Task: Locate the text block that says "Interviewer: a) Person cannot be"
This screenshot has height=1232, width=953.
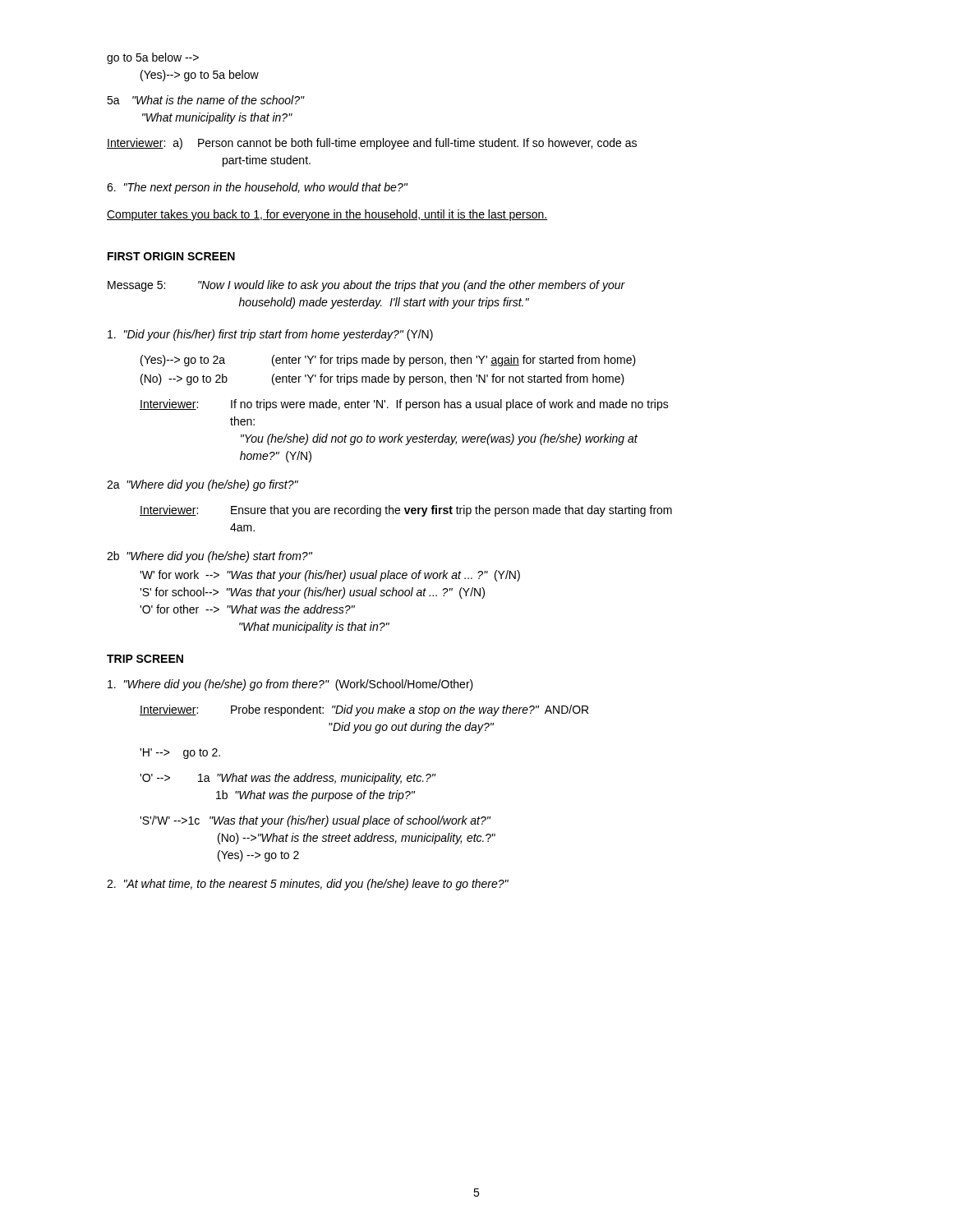Action: tap(372, 152)
